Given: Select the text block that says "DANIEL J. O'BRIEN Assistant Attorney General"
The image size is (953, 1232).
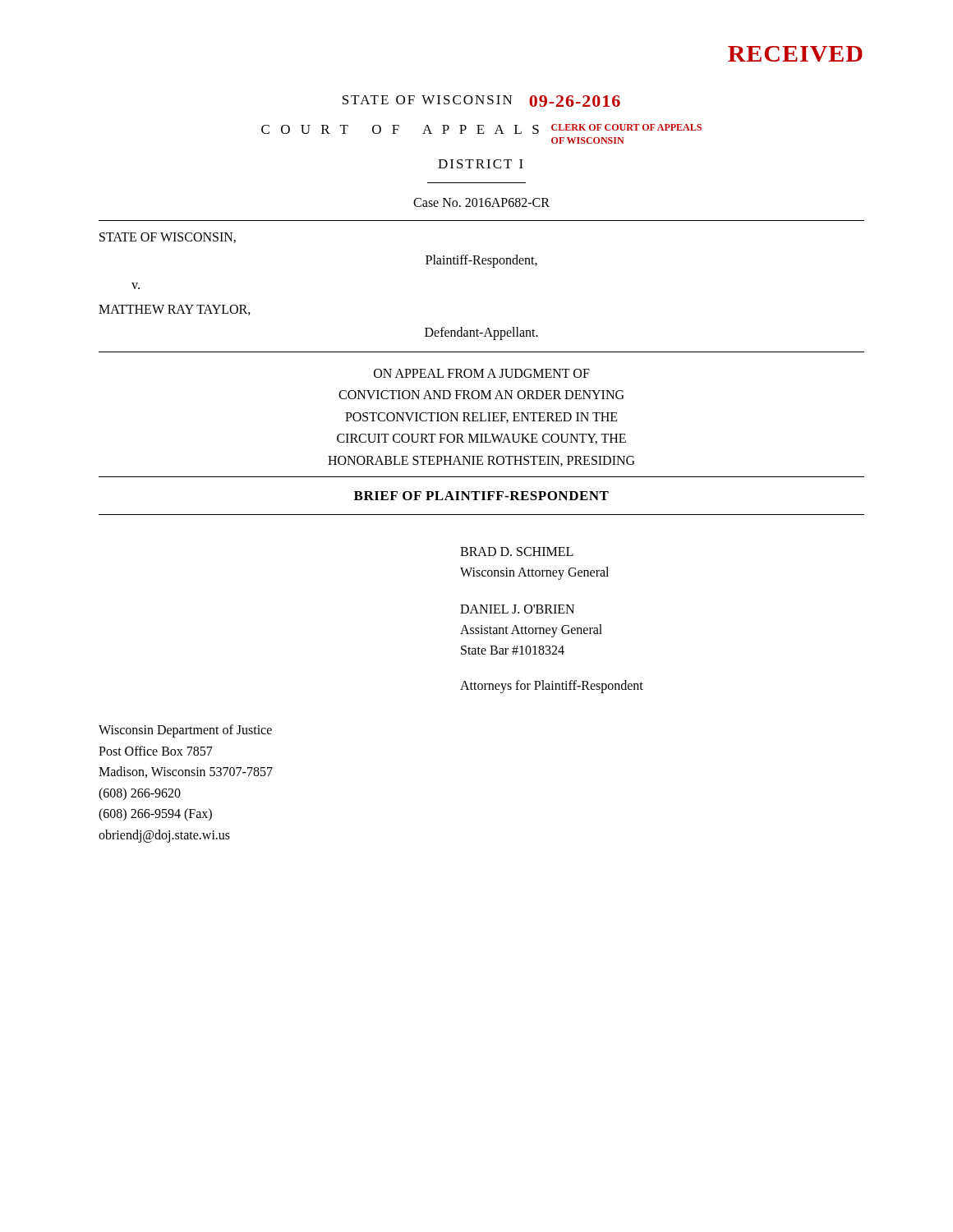Looking at the screenshot, I should pos(531,629).
